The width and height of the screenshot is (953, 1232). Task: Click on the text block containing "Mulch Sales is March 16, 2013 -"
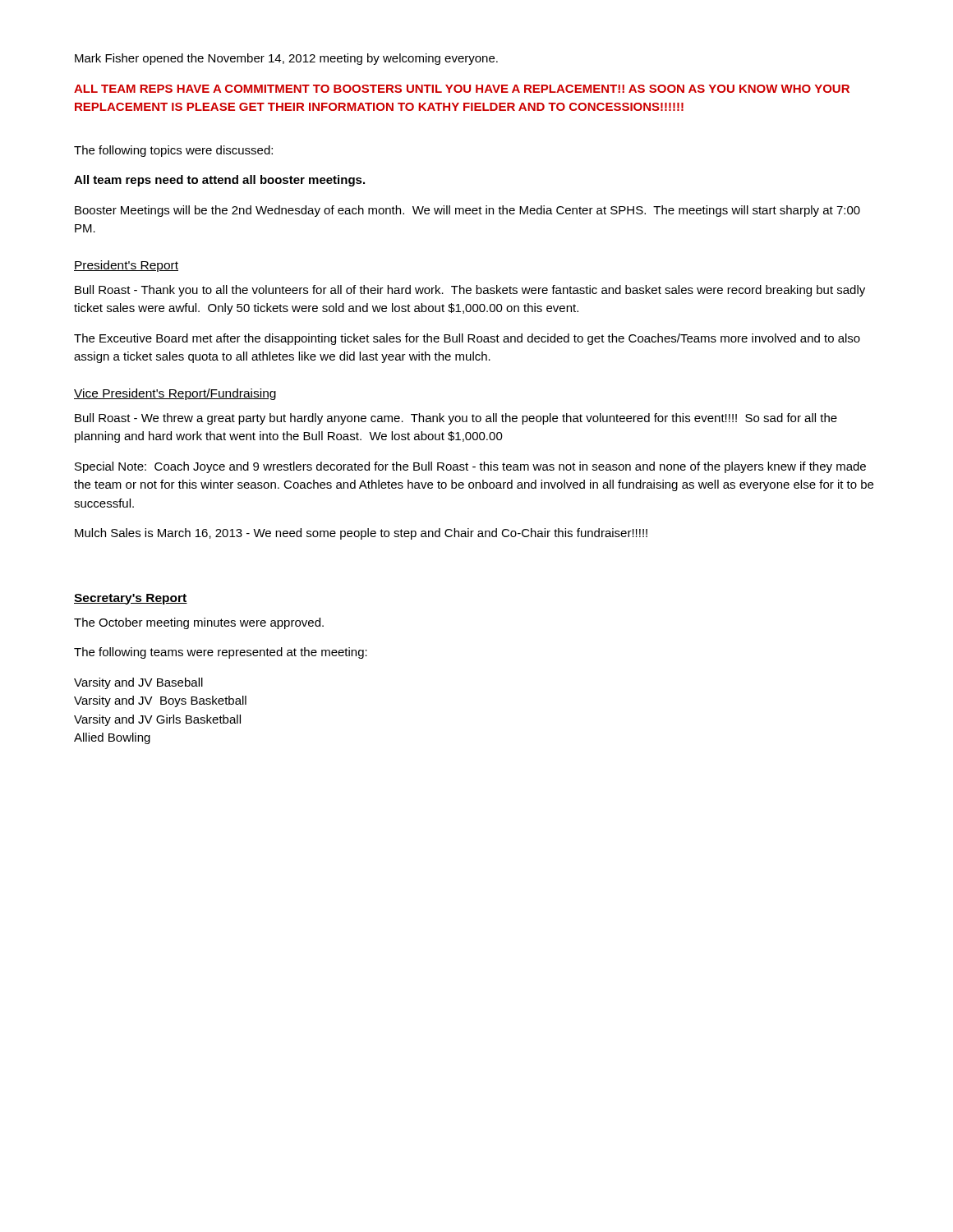(361, 533)
